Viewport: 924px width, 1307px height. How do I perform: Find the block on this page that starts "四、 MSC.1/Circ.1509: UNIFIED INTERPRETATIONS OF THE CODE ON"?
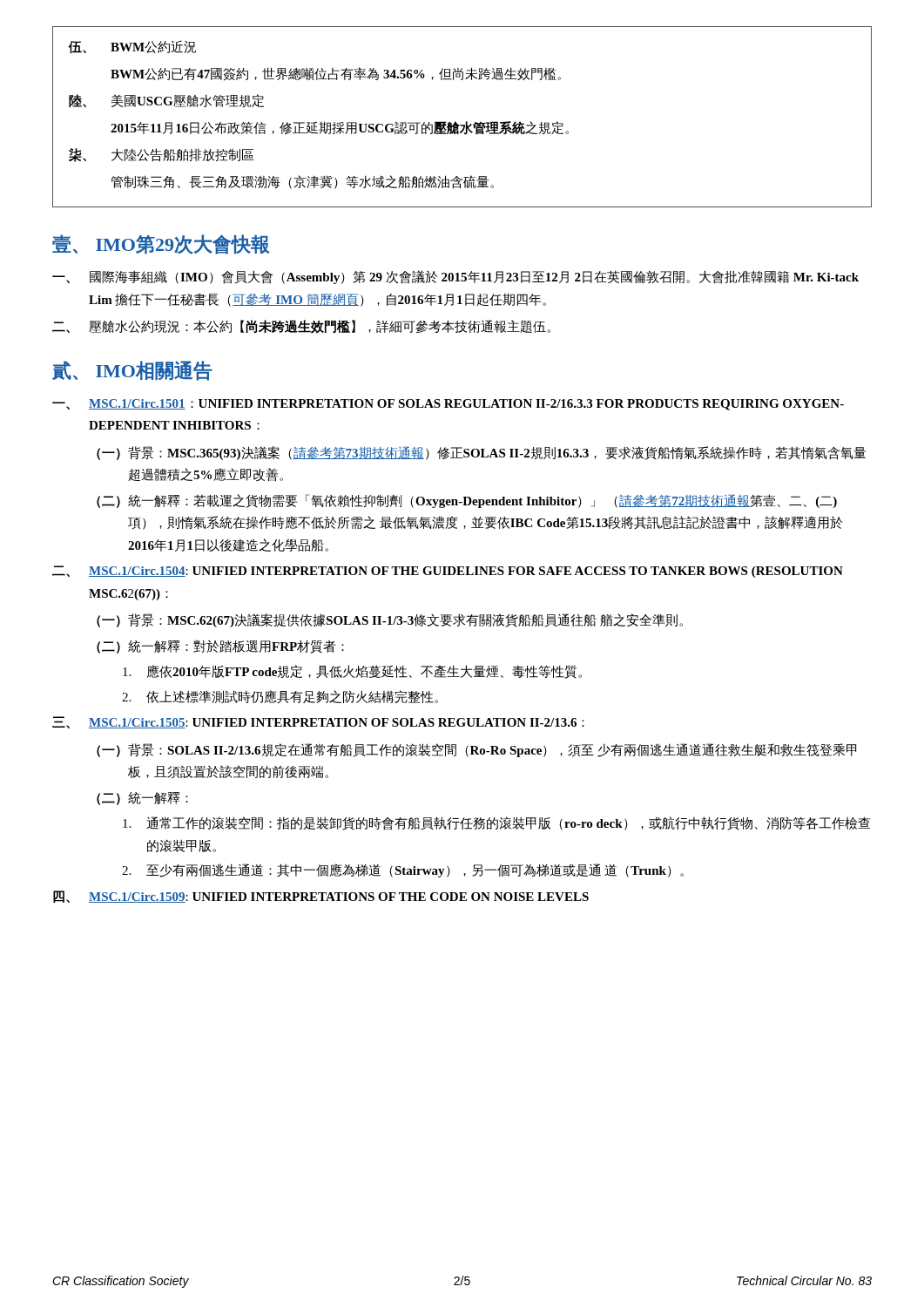(x=462, y=897)
